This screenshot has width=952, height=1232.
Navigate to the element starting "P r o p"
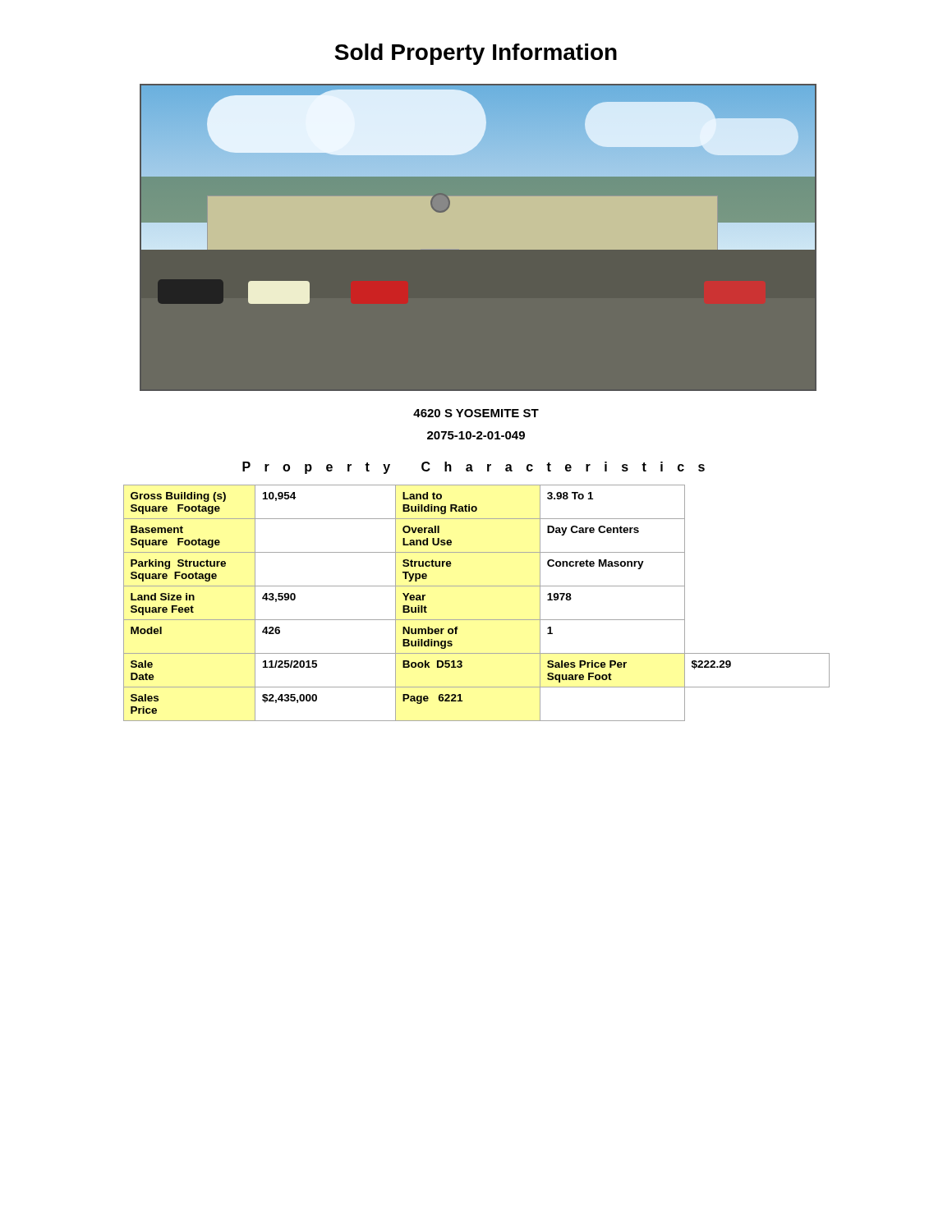click(476, 467)
